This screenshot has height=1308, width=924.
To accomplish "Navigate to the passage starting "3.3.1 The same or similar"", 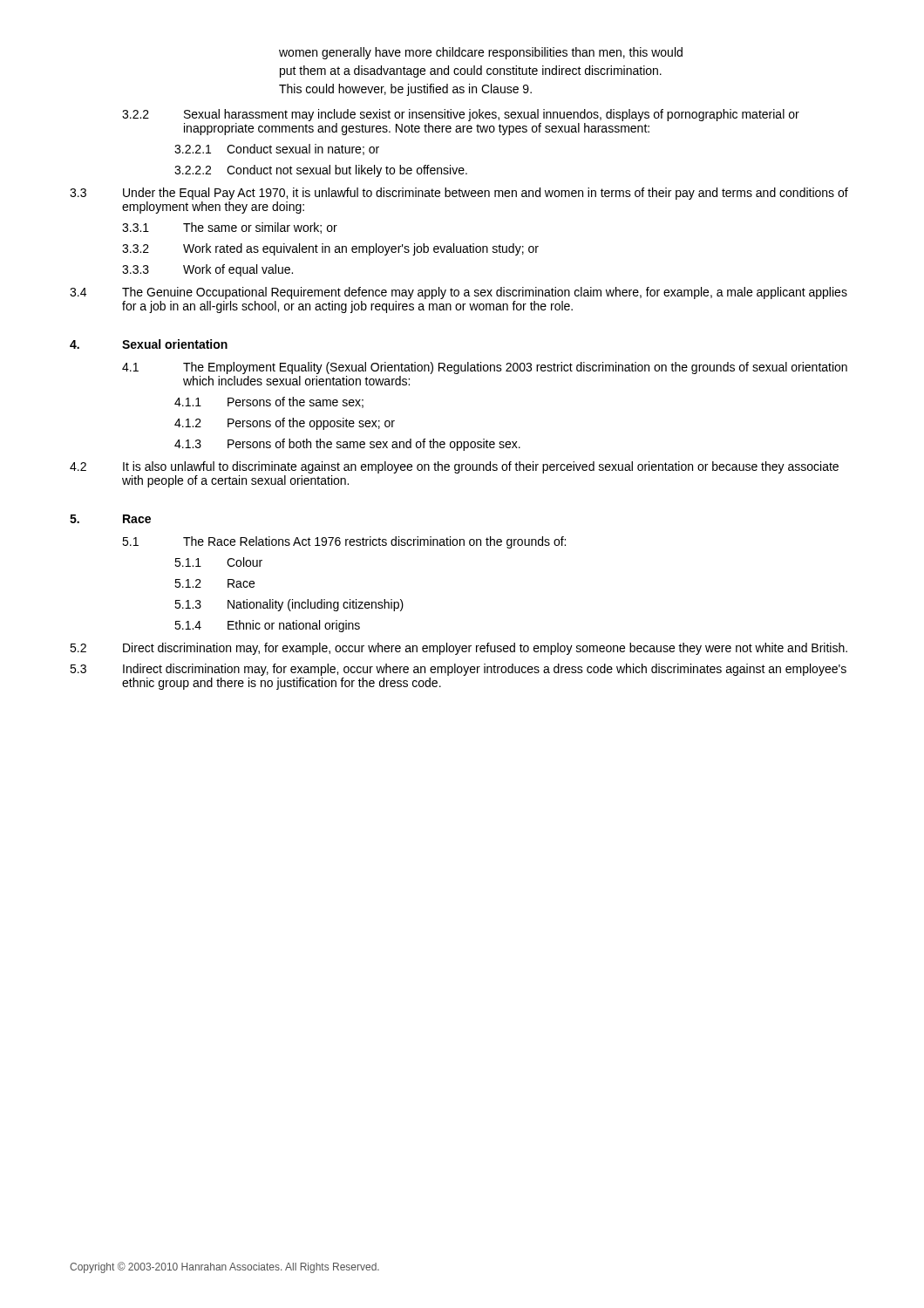I will coord(230,228).
